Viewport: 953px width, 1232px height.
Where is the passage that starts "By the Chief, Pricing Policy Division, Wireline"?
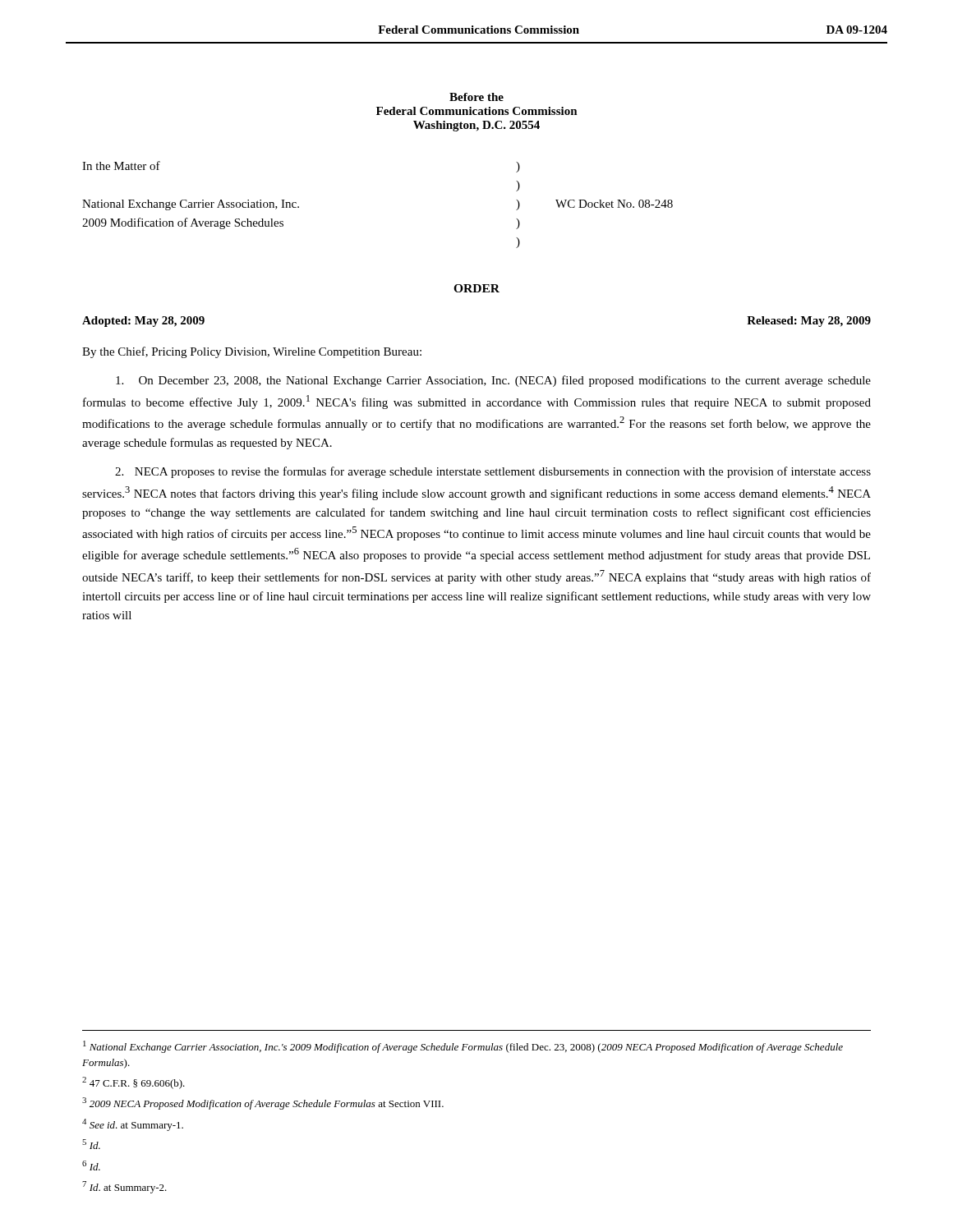click(x=252, y=352)
